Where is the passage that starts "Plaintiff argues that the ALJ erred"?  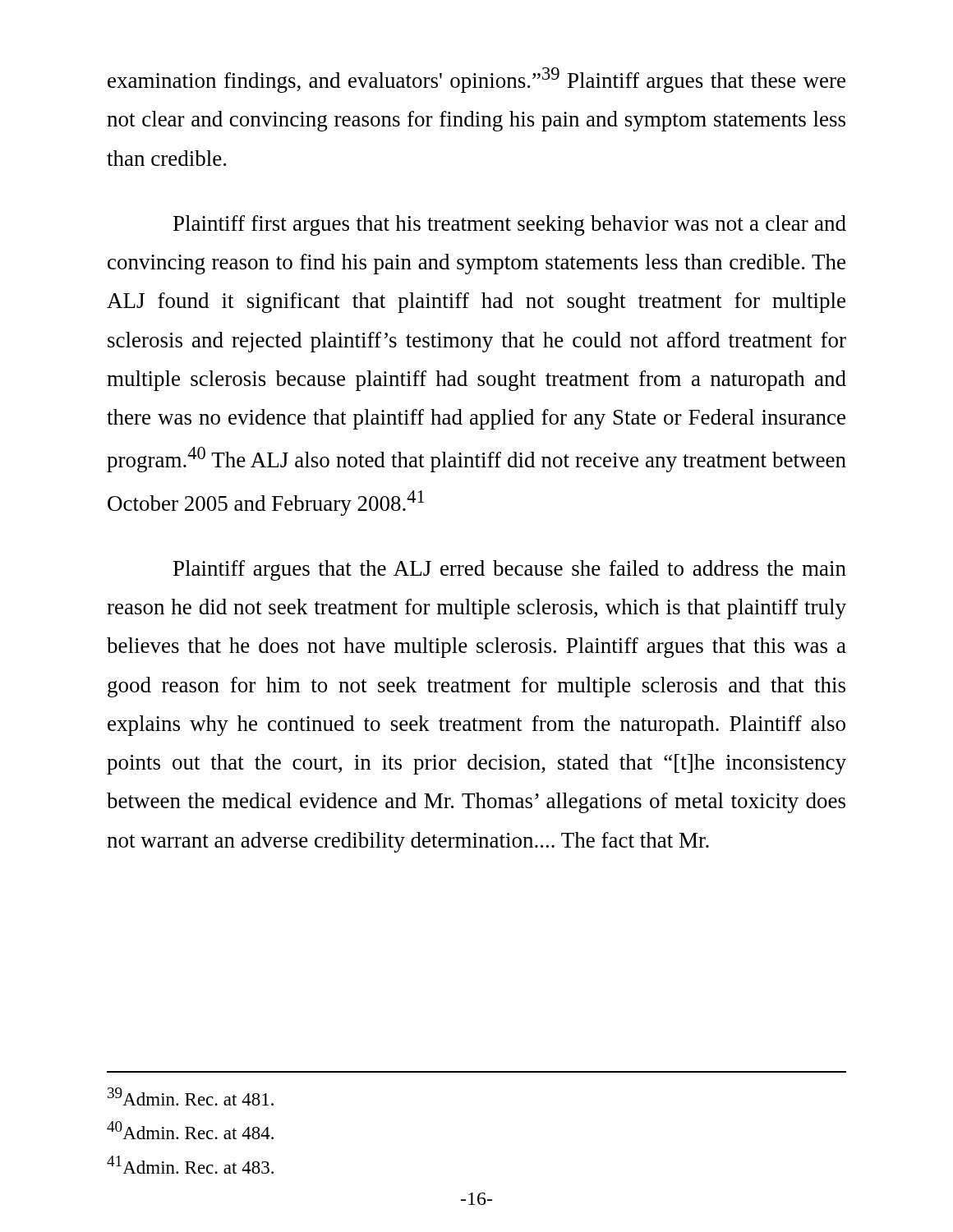click(x=510, y=570)
